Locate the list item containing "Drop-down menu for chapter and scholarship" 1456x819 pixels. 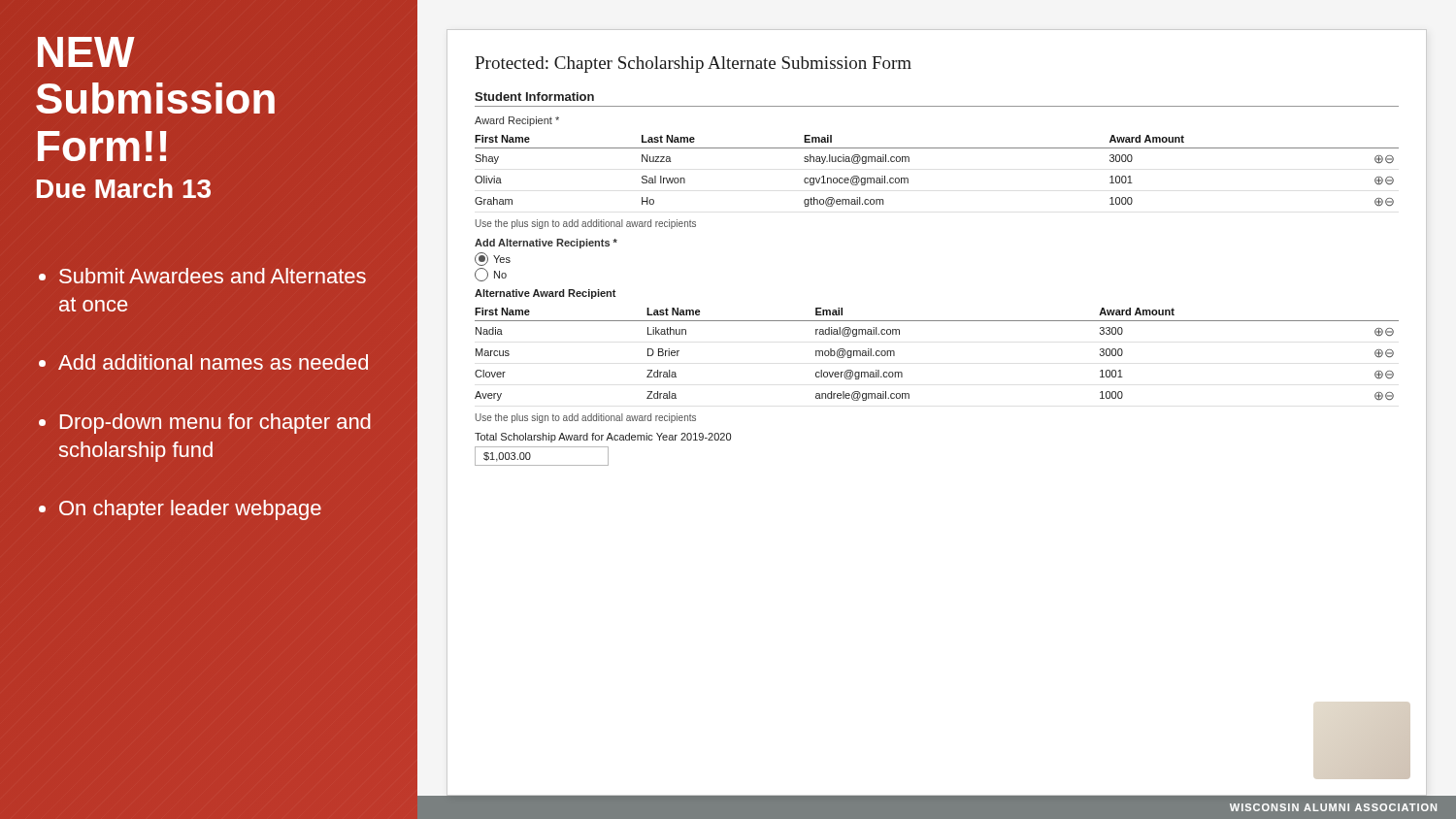[x=215, y=435]
